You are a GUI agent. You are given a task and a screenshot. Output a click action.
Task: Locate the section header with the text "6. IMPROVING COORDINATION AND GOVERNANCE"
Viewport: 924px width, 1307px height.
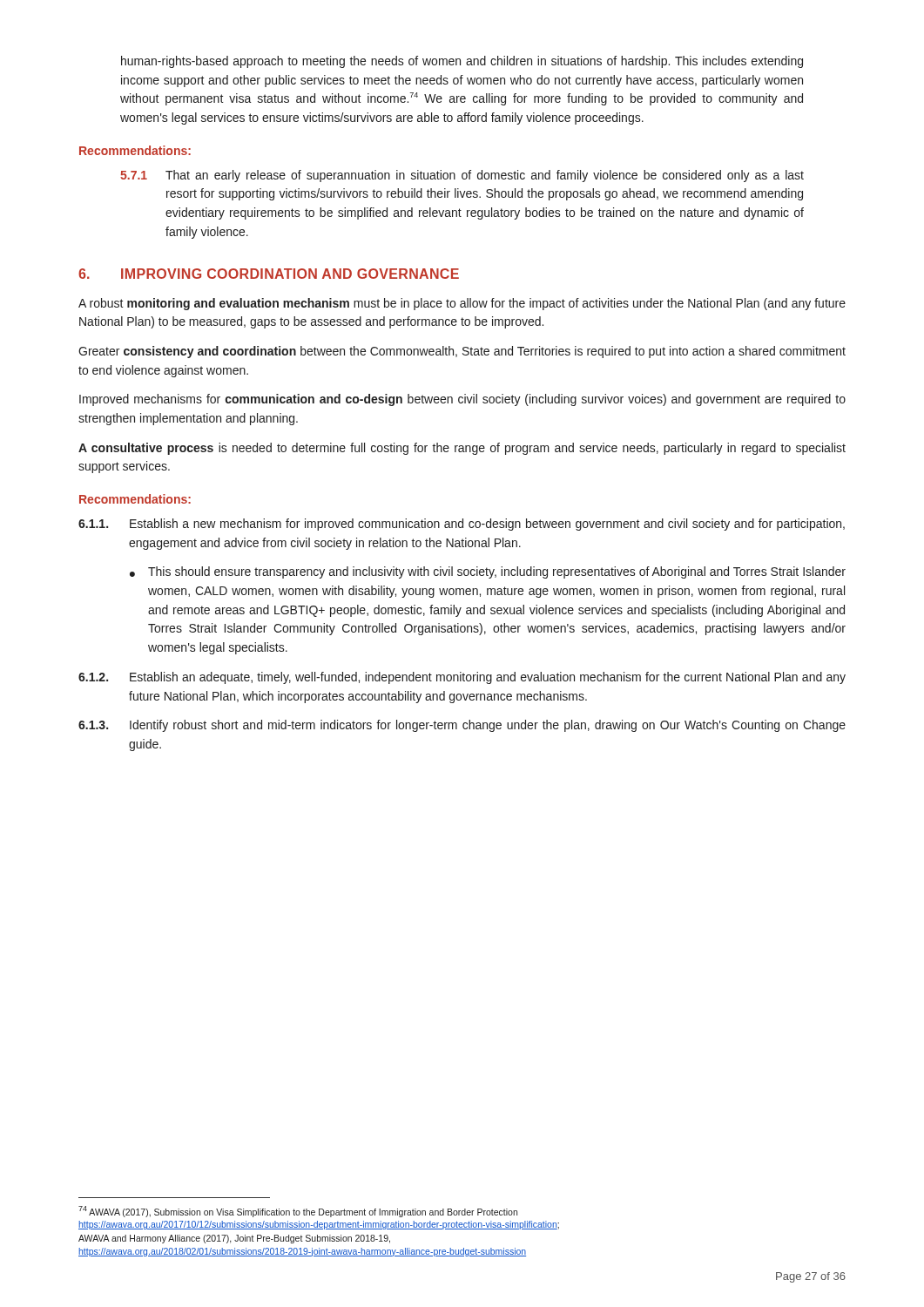point(269,274)
